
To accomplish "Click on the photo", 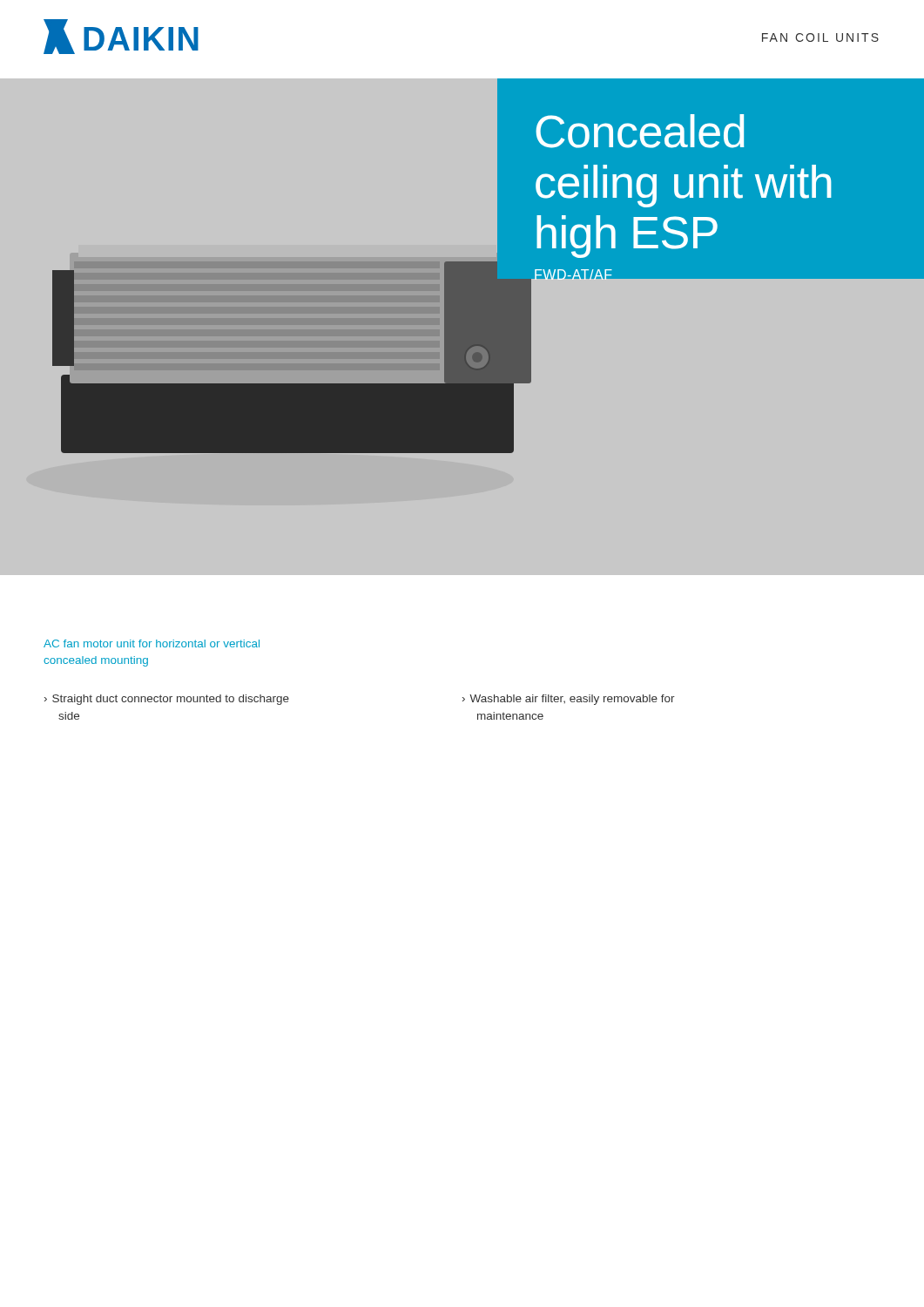I will [x=305, y=327].
